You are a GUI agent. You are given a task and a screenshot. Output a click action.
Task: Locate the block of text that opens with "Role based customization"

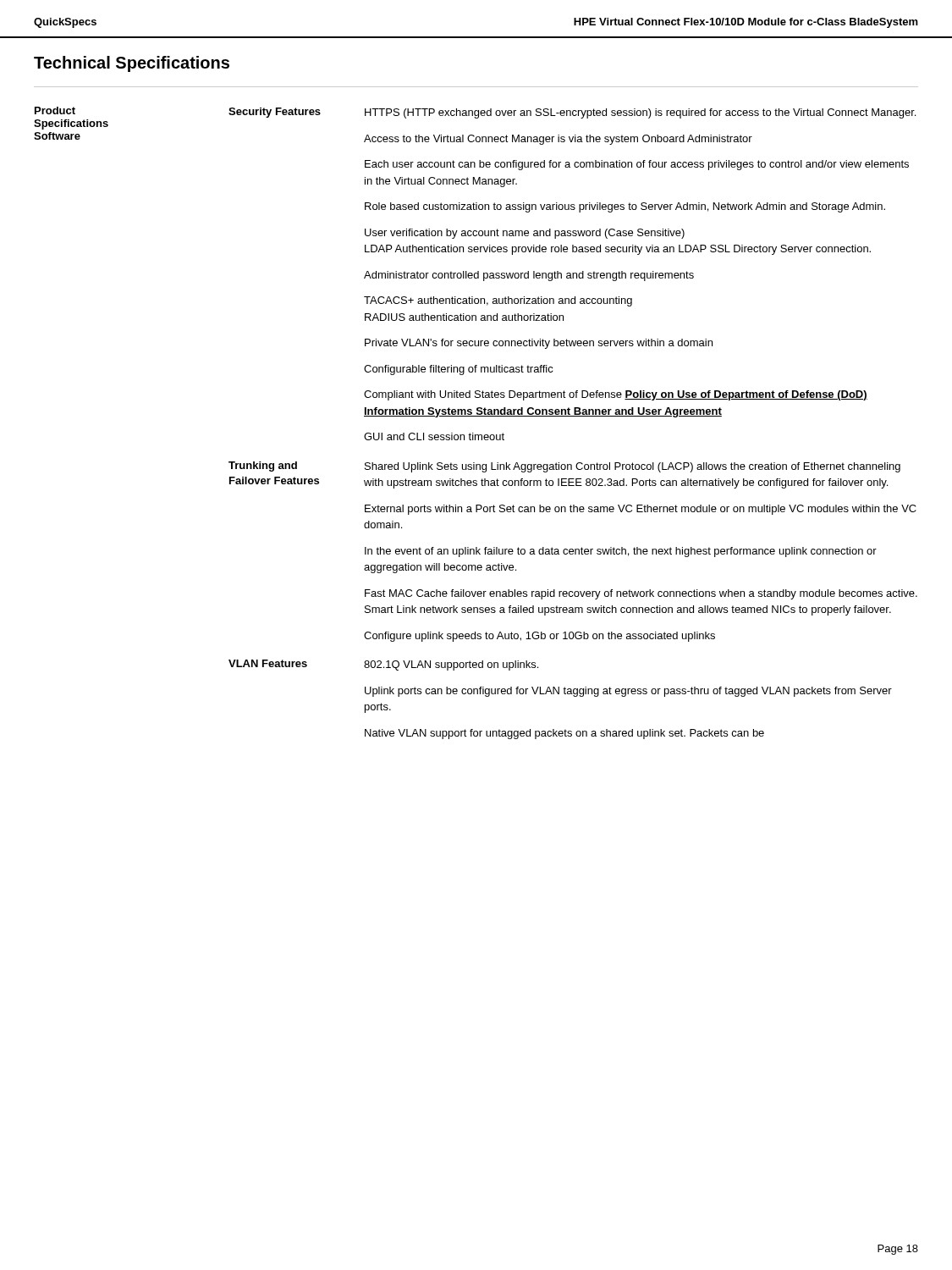(x=625, y=206)
